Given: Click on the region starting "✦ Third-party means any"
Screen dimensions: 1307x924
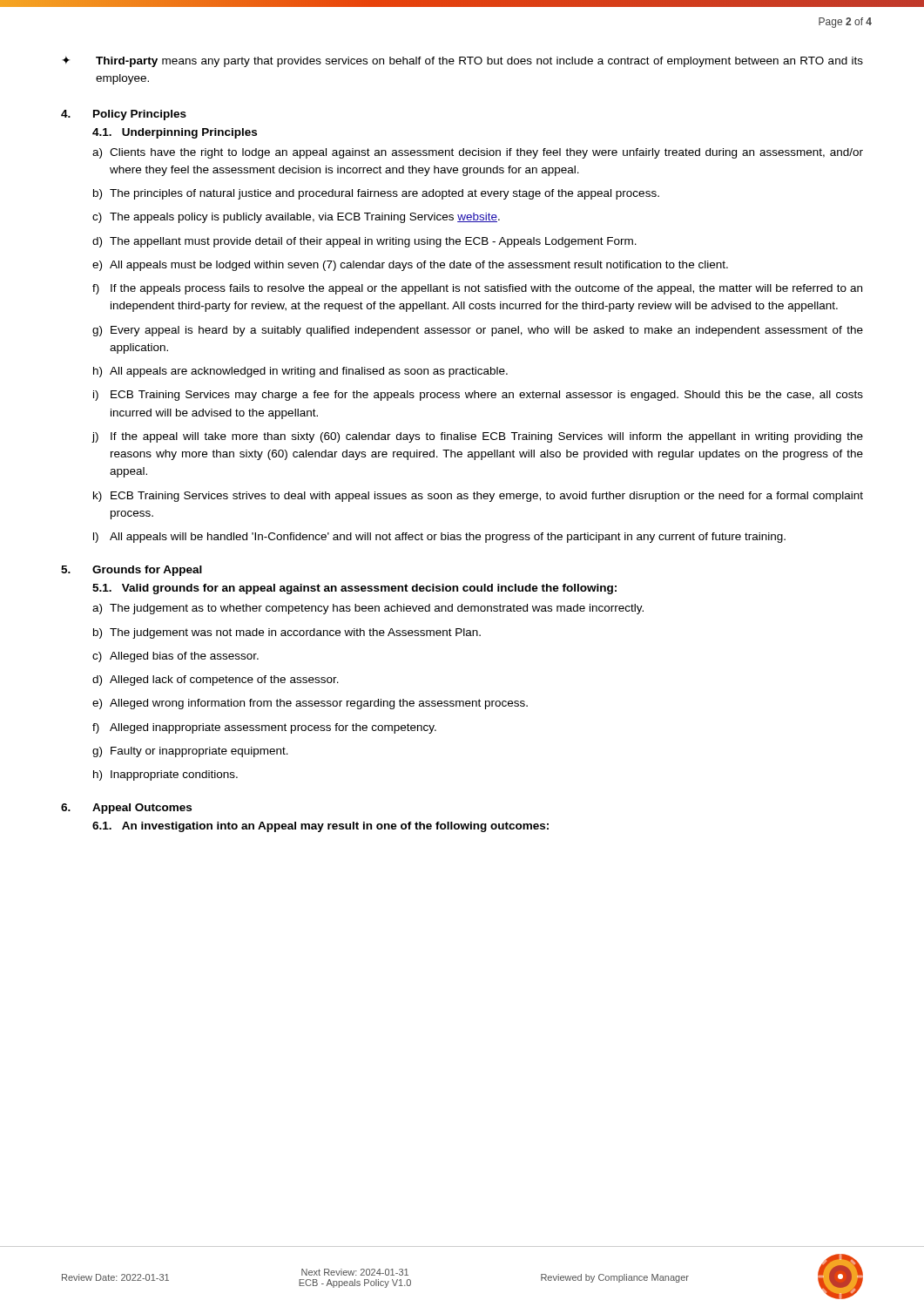Looking at the screenshot, I should point(462,70).
